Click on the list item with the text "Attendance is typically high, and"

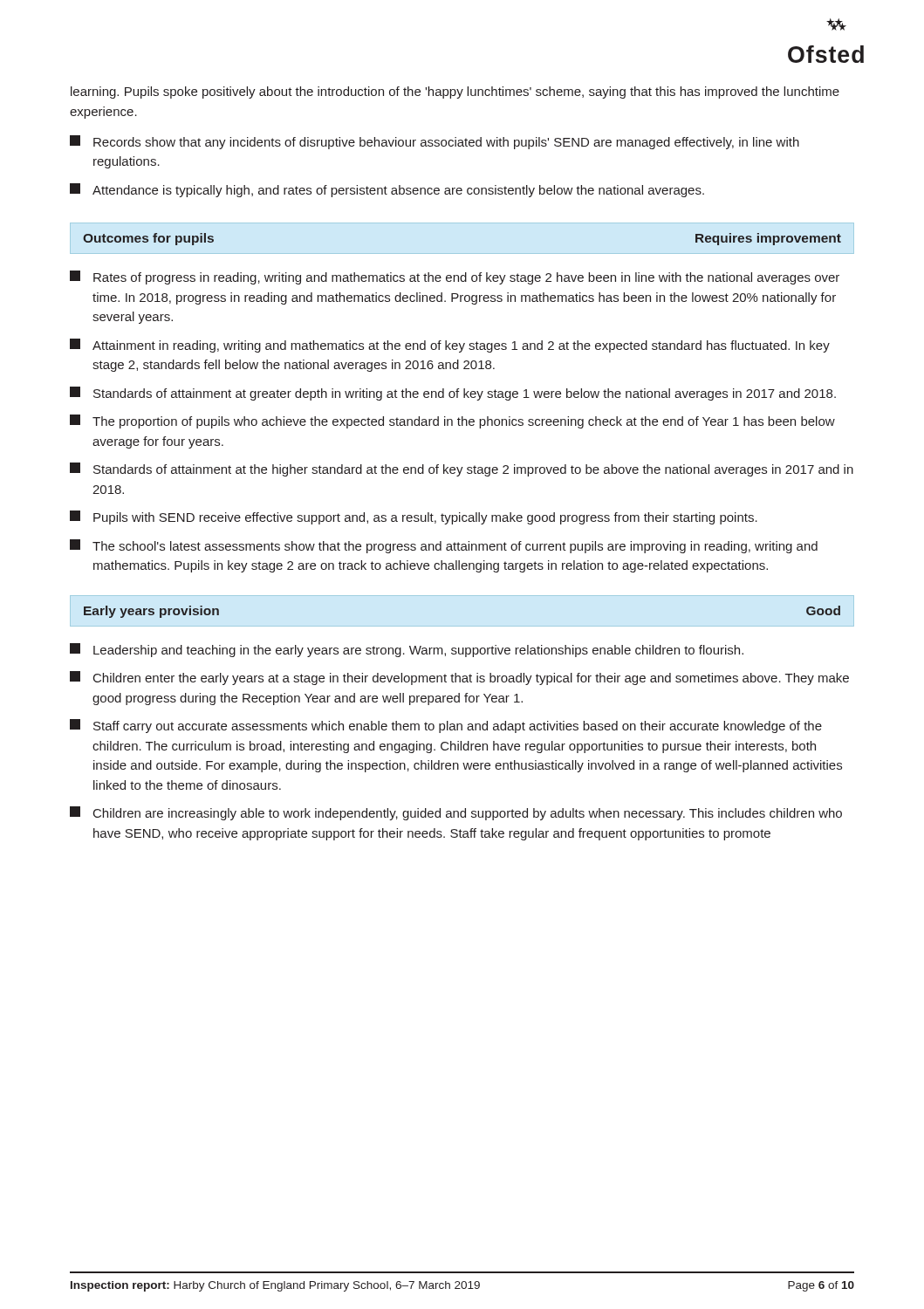point(462,190)
